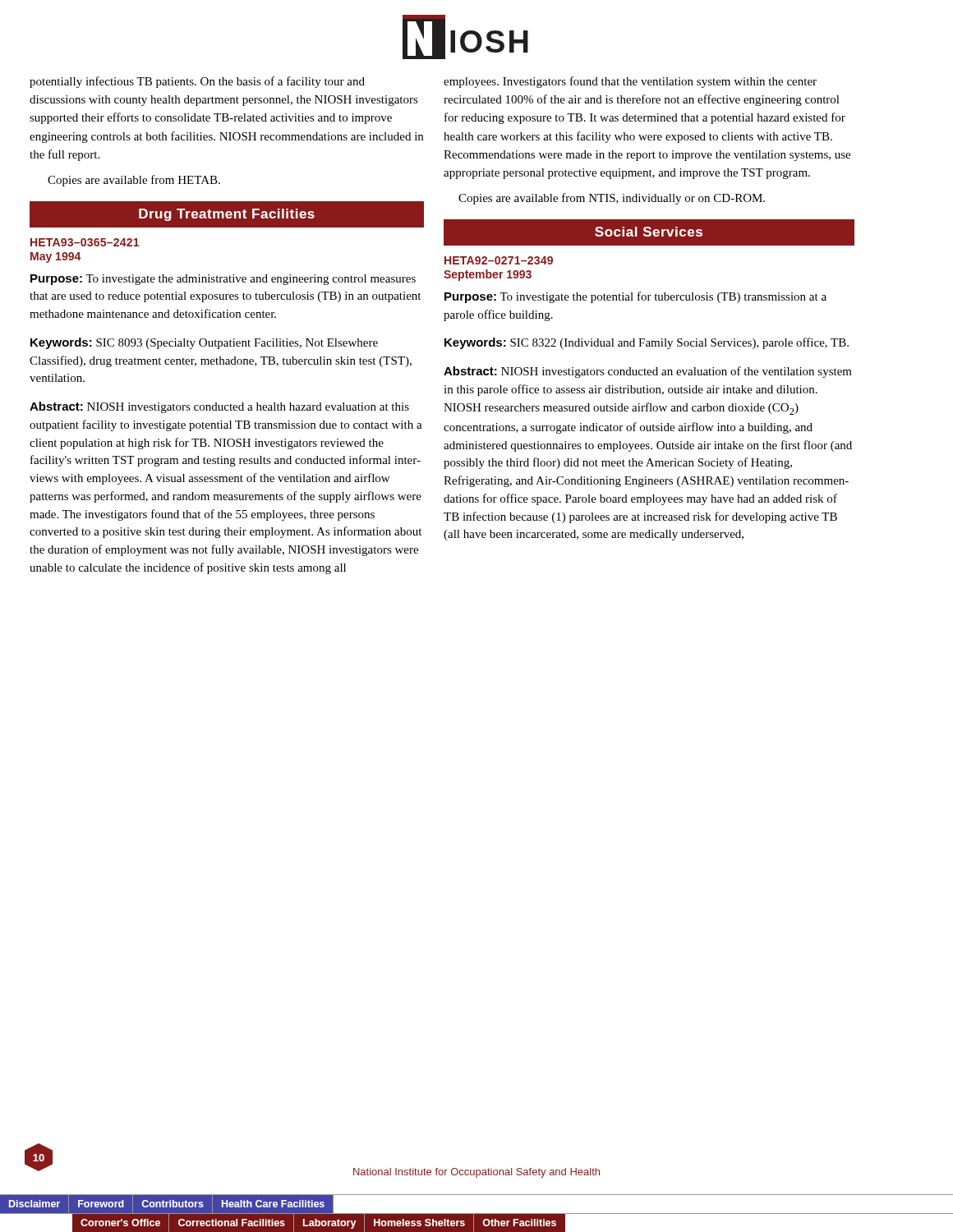
Task: Click where it says "Social Services"
Action: (649, 232)
